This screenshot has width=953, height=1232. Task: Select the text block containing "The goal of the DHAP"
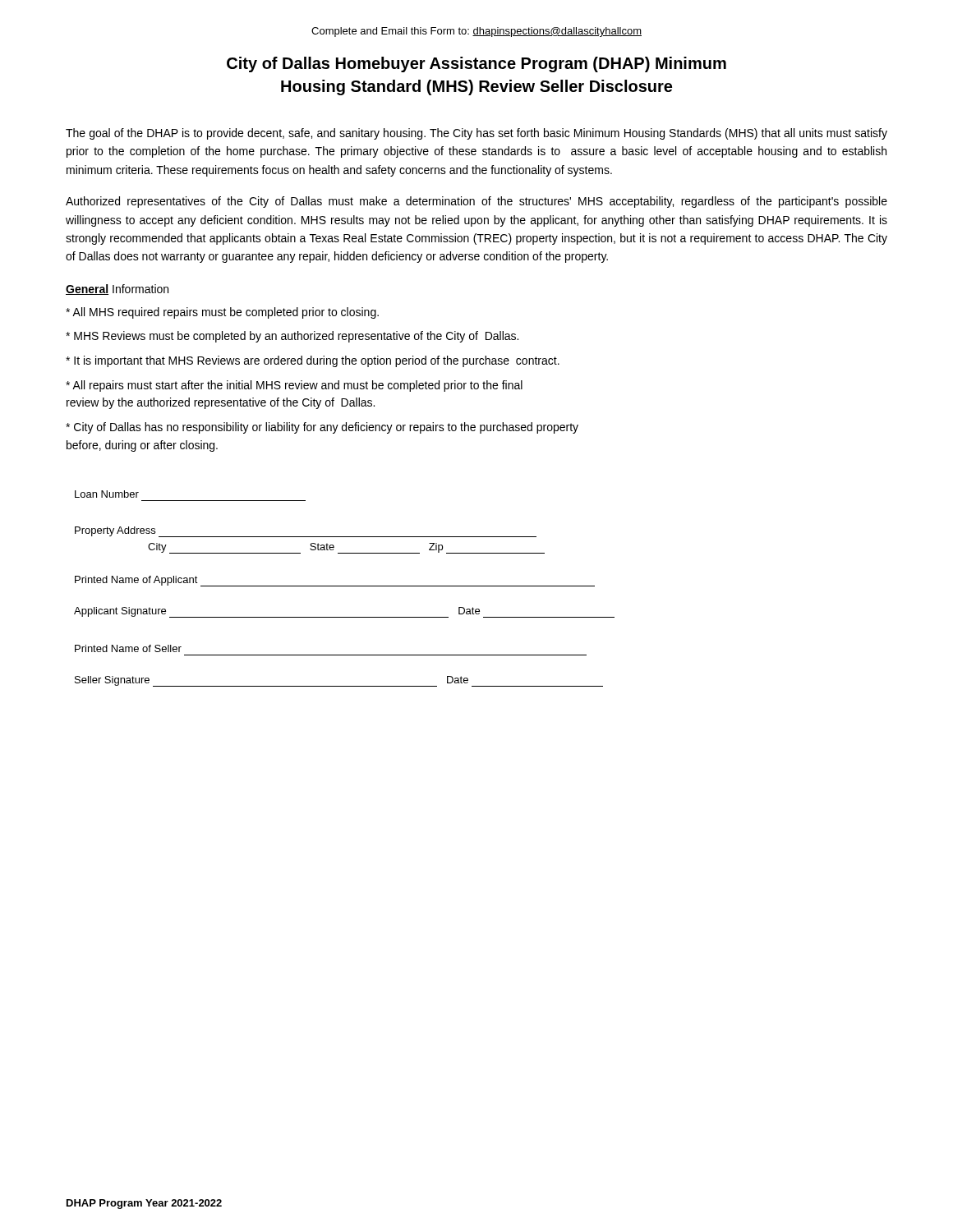tap(476, 151)
